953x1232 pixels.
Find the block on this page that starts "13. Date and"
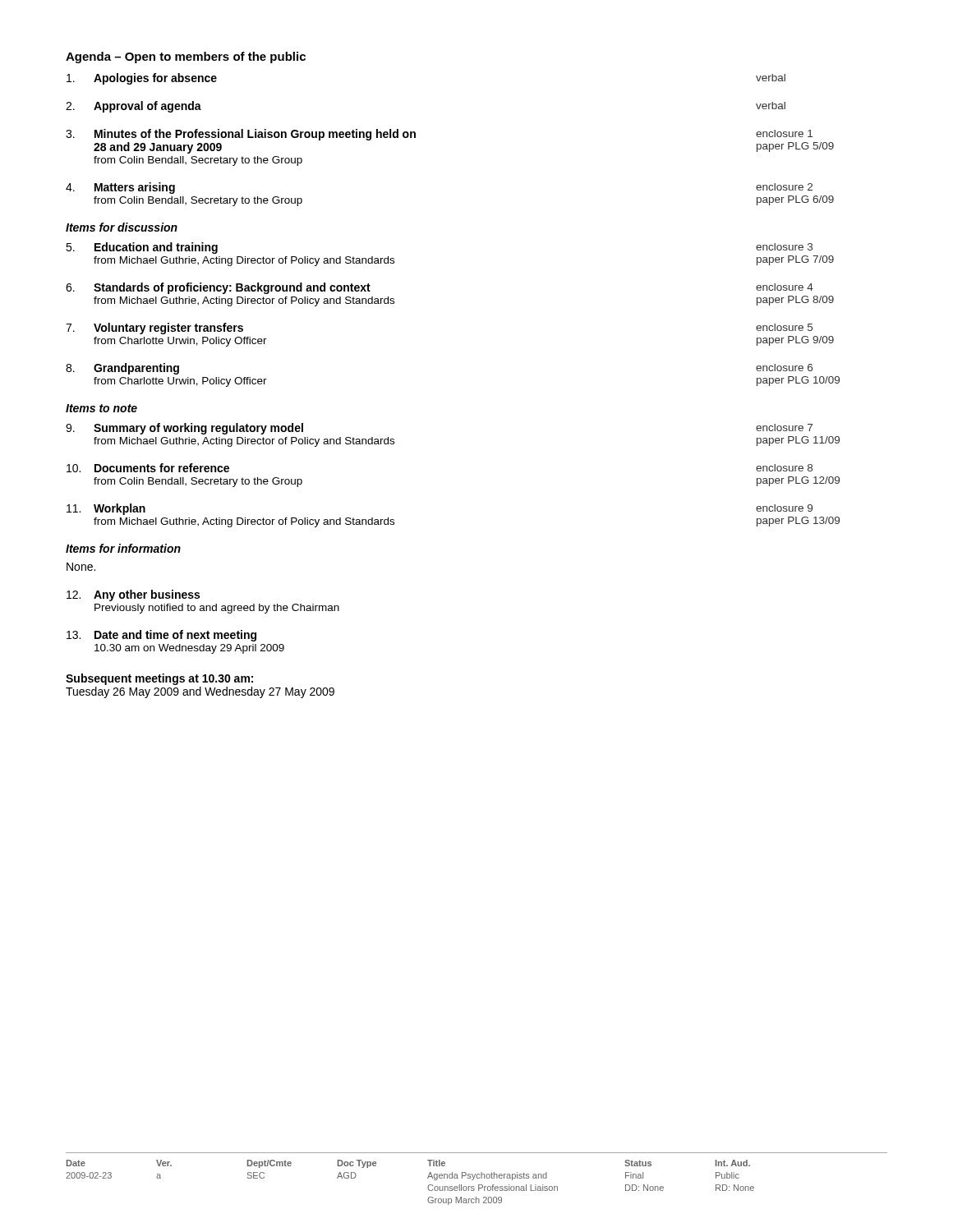point(161,636)
